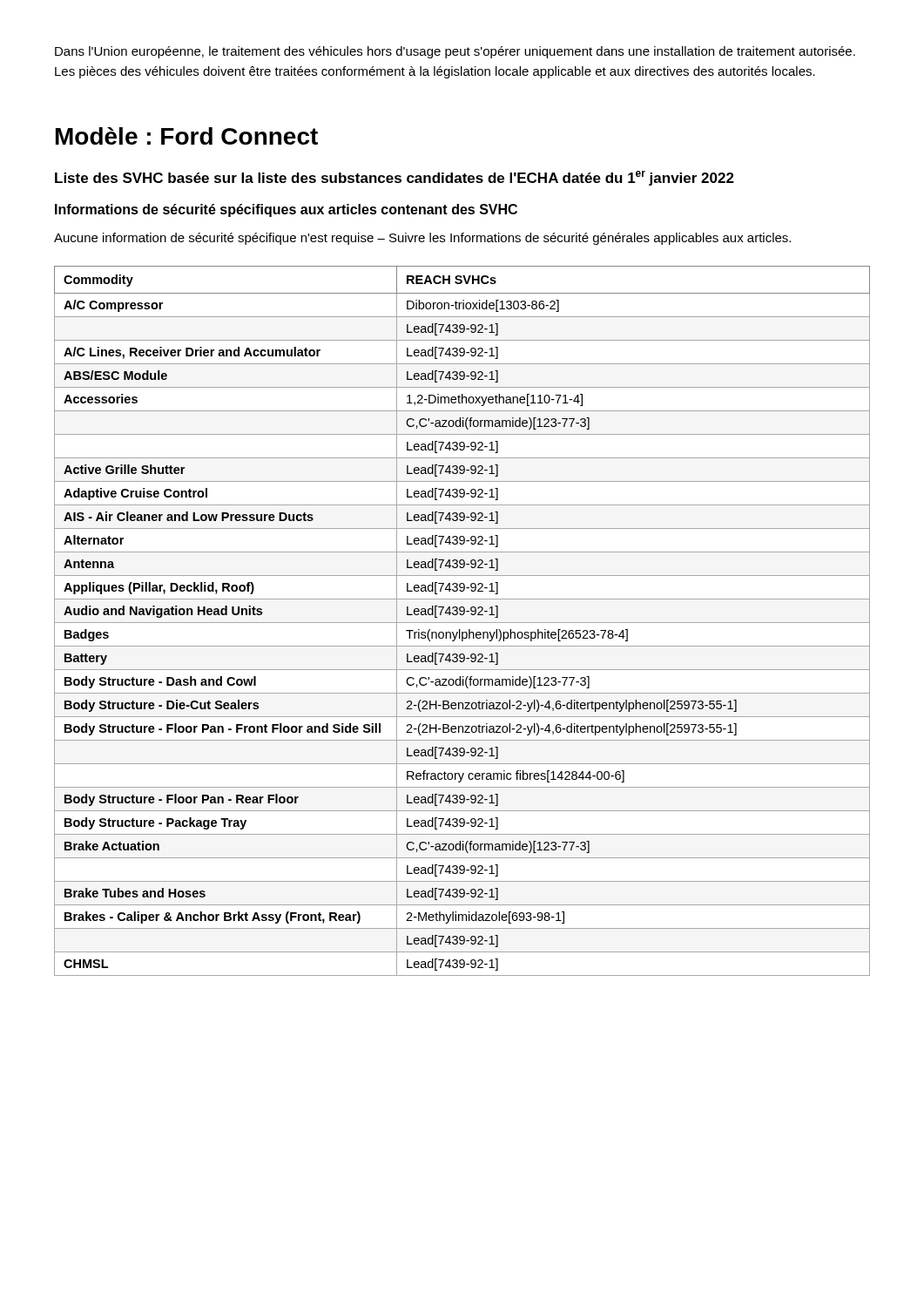Find the text block with the text "Aucune information de sécurité spécifique n'est"
This screenshot has width=924, height=1307.
click(423, 238)
